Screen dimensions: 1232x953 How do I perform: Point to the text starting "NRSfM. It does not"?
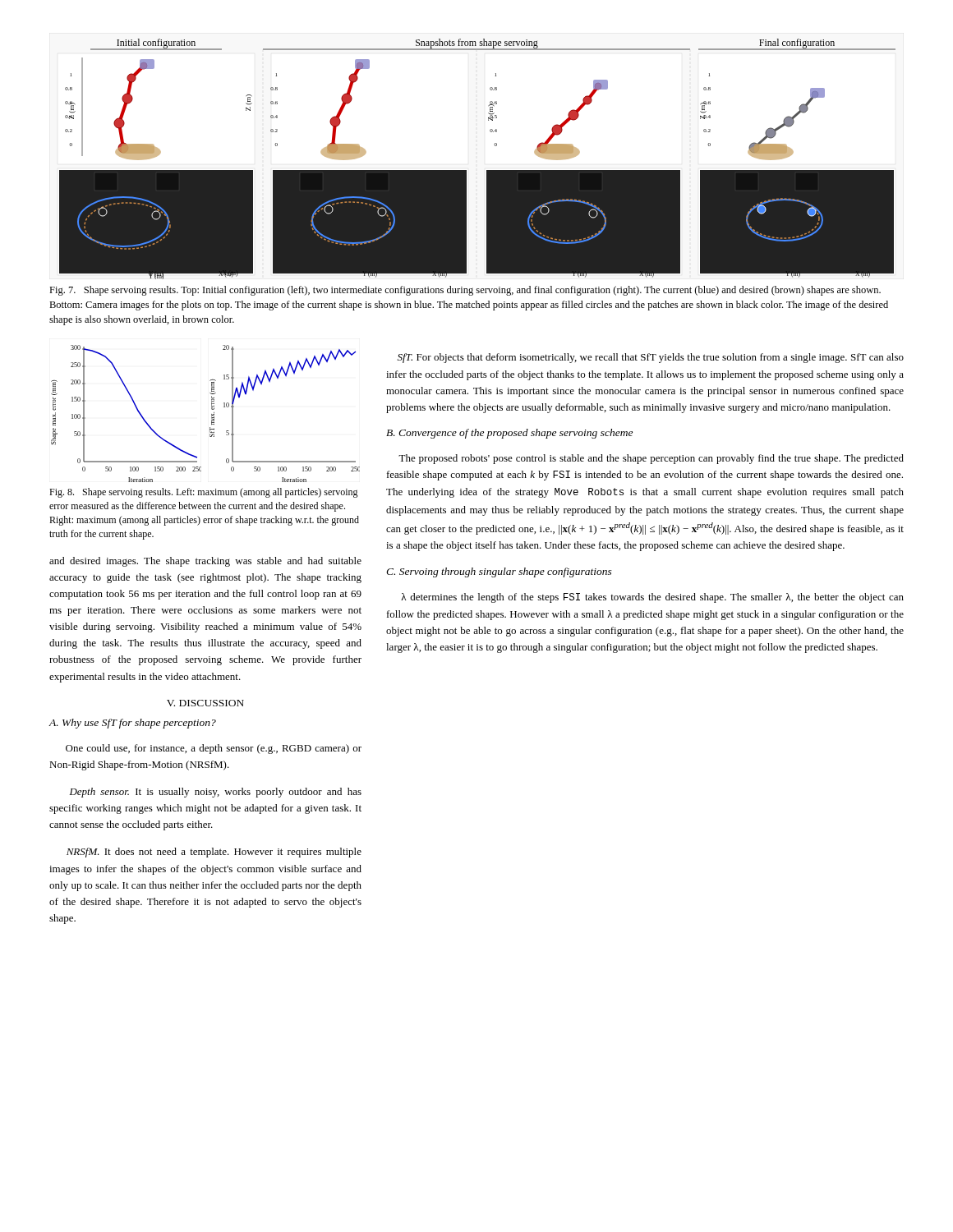205,885
